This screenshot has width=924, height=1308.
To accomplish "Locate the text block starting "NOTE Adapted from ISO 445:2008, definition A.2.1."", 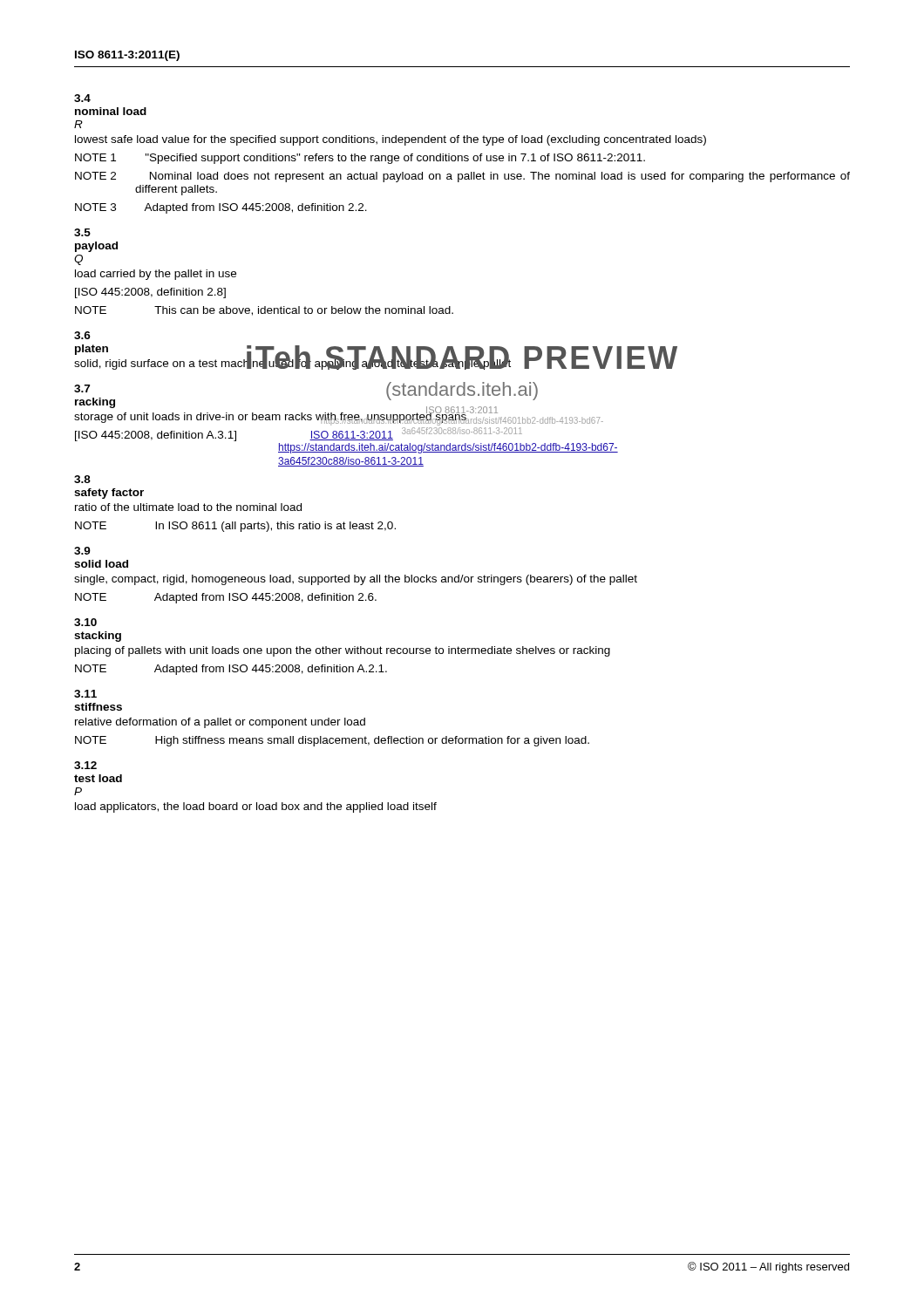I will tap(231, 670).
